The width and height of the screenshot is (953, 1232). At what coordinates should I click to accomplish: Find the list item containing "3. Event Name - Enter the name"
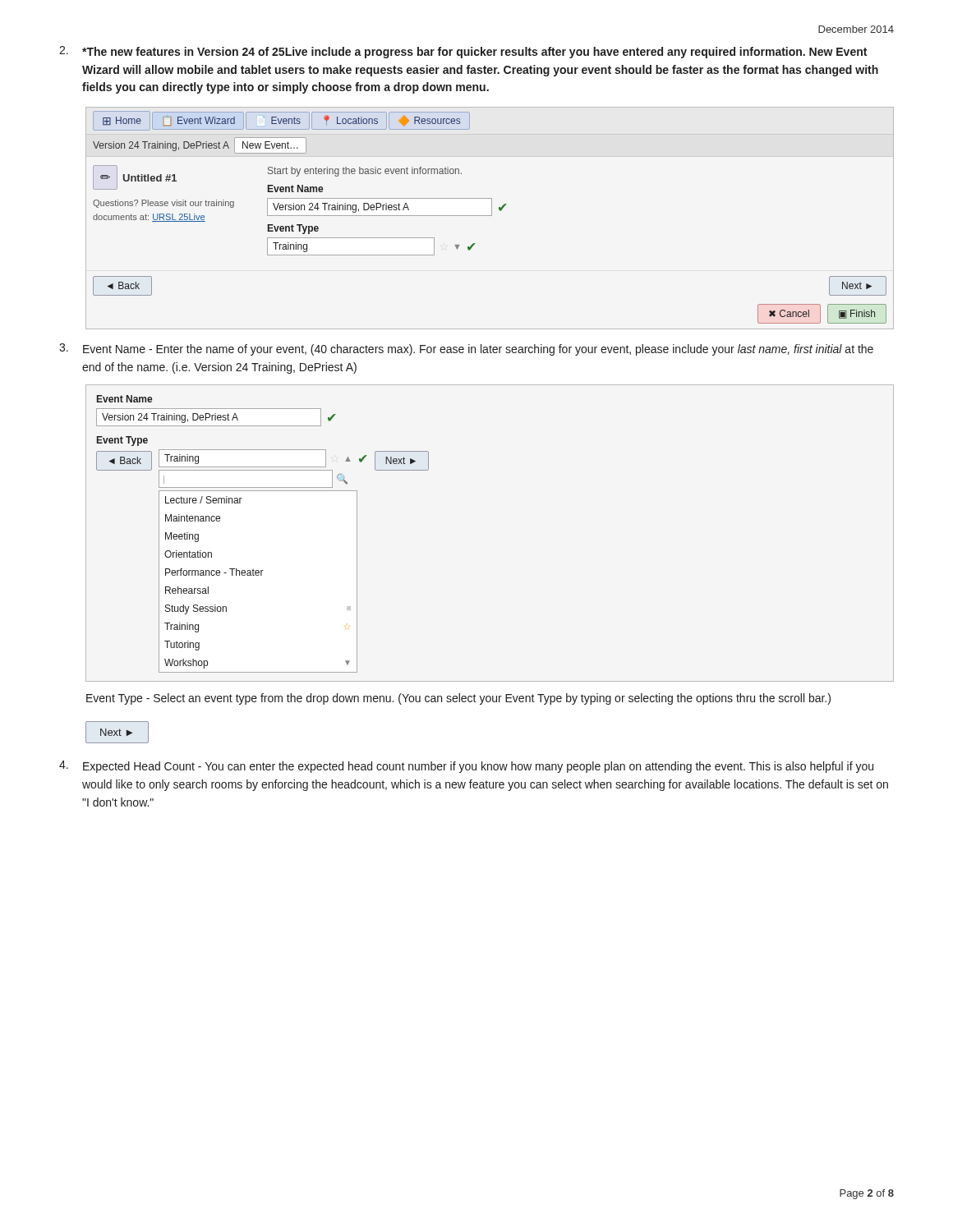click(x=476, y=359)
